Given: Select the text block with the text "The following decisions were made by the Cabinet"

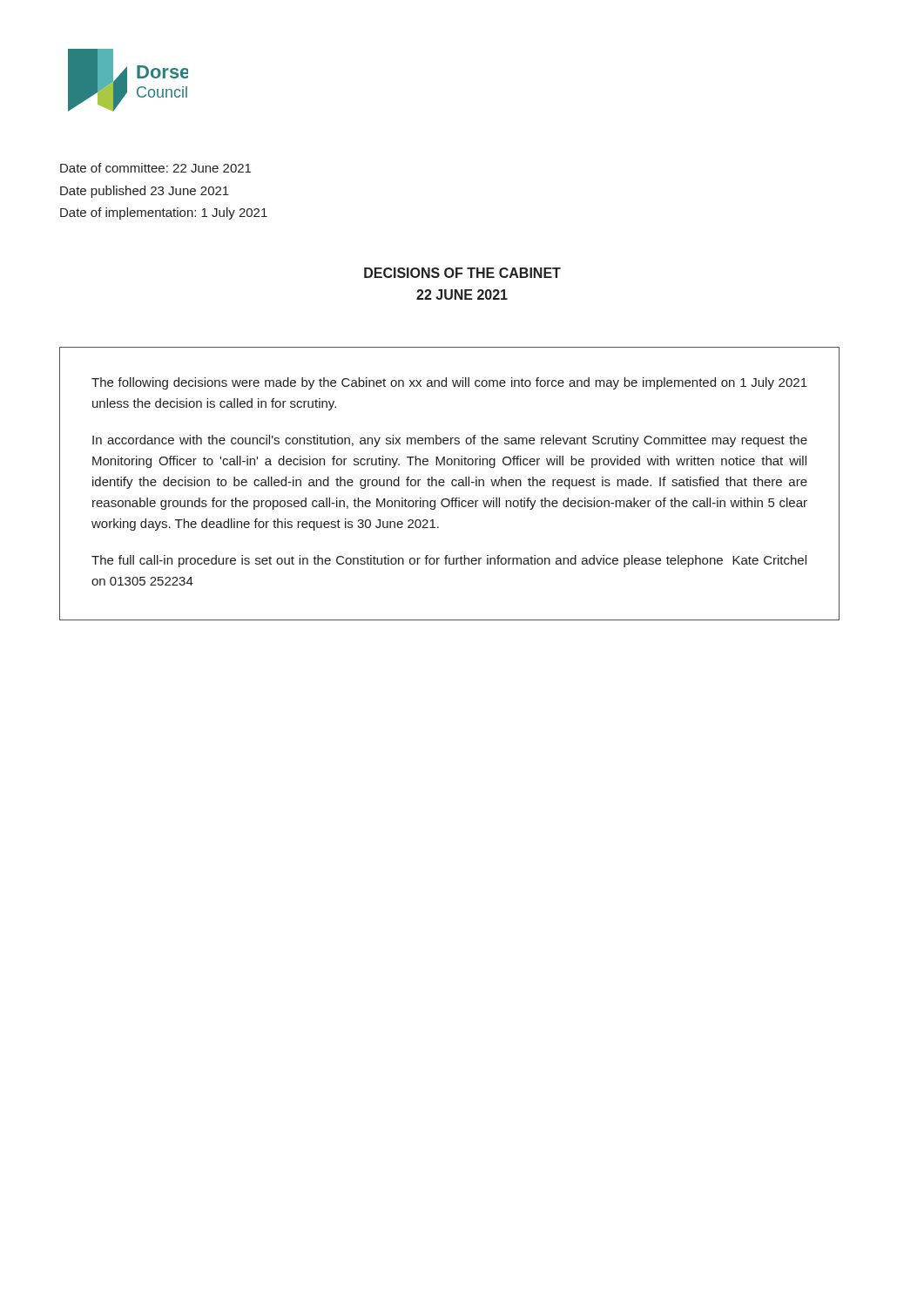Looking at the screenshot, I should pyautogui.click(x=449, y=482).
